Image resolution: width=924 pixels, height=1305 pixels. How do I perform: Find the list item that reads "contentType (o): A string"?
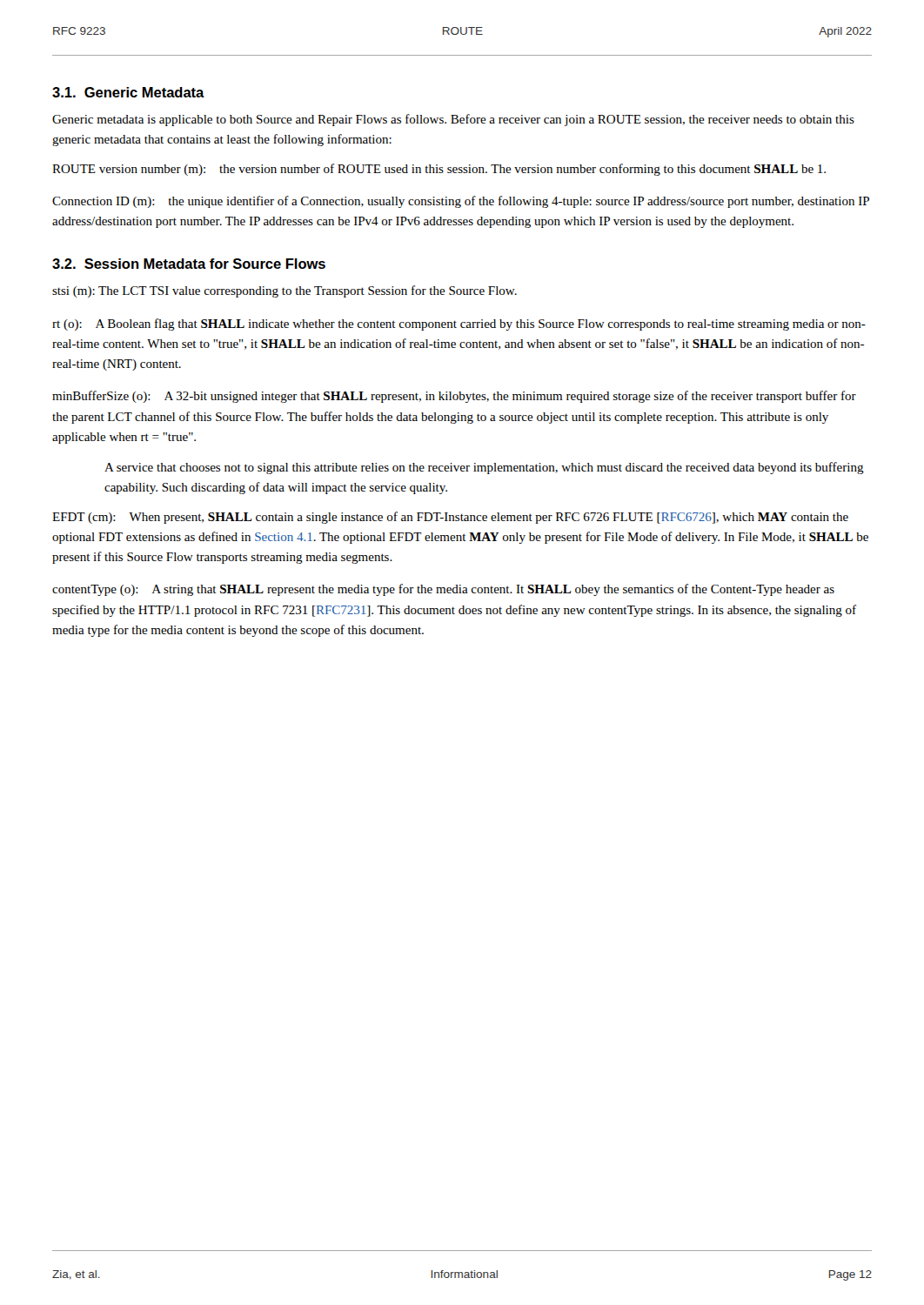(454, 609)
